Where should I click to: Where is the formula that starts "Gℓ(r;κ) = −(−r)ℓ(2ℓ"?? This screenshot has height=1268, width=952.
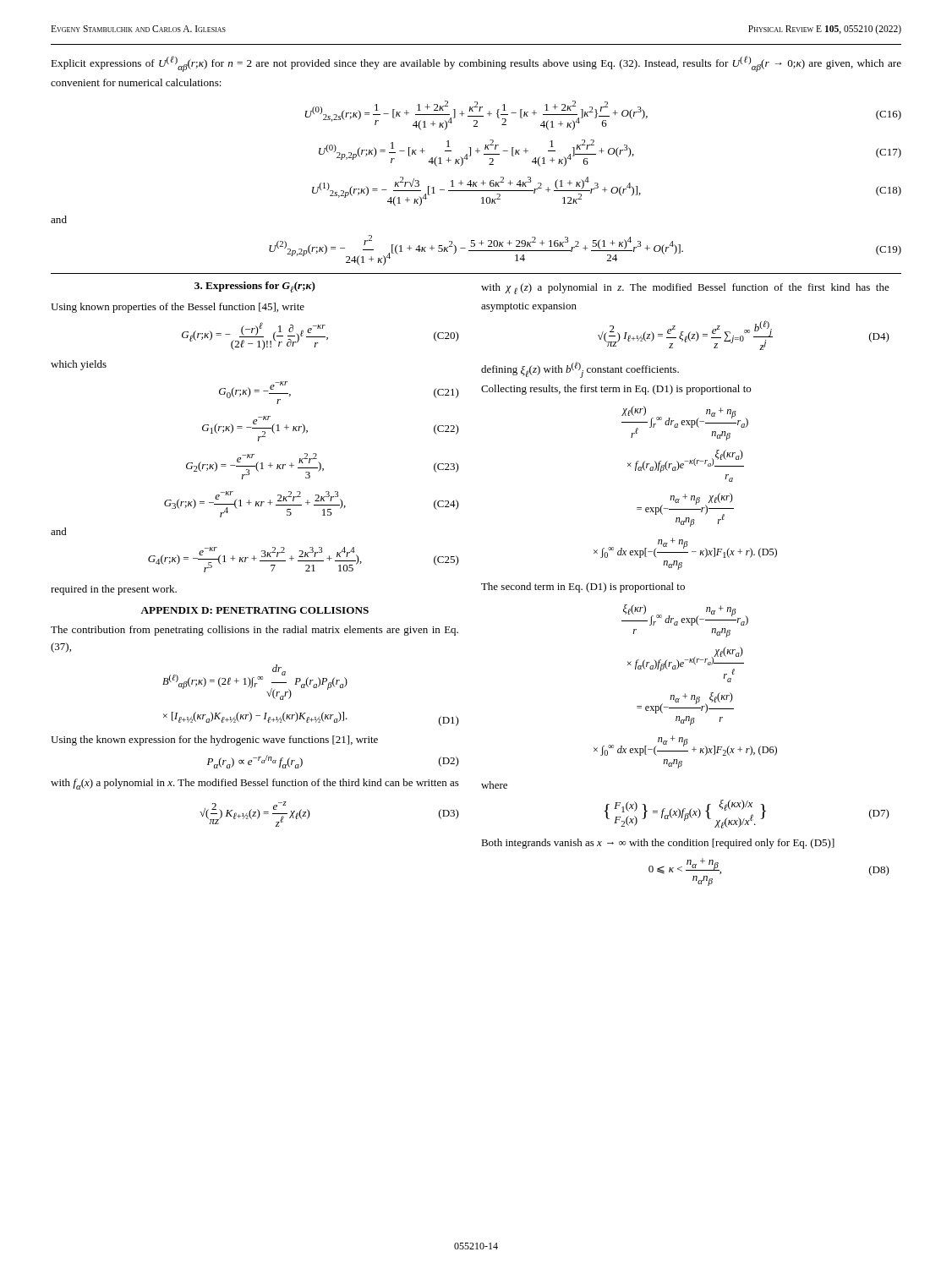[255, 336]
